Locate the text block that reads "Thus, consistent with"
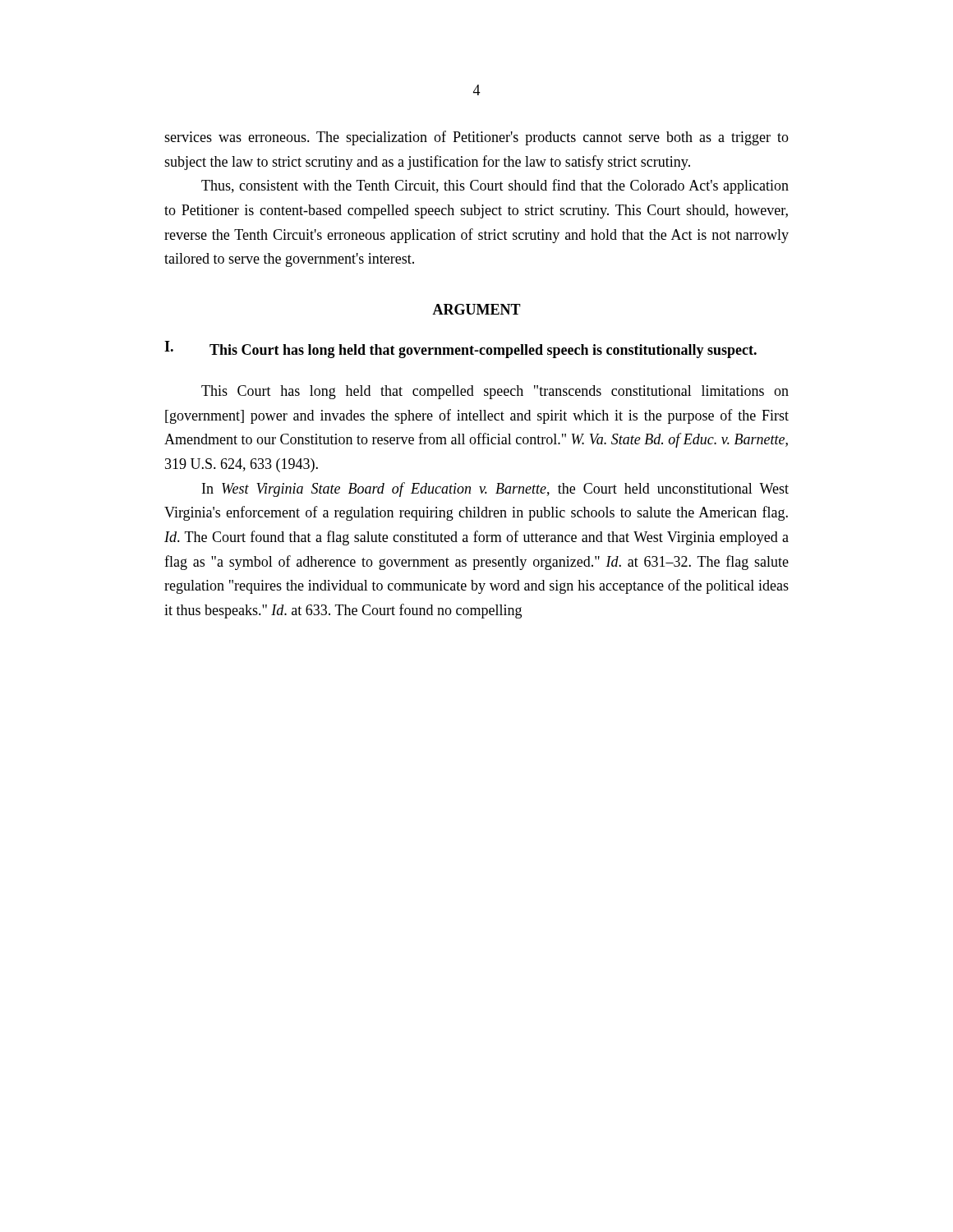 476,222
